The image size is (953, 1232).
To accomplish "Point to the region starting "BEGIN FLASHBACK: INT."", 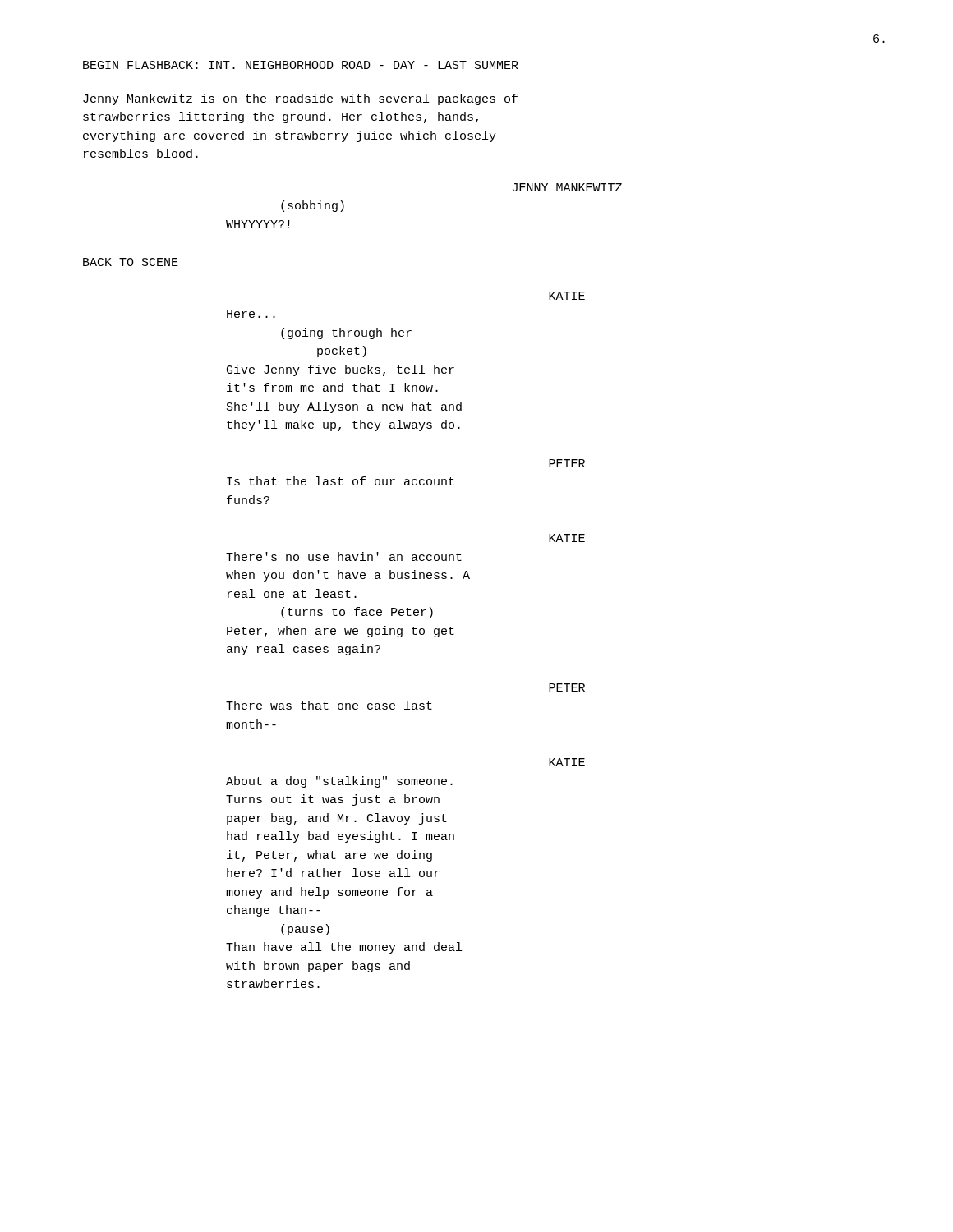I will (x=300, y=66).
